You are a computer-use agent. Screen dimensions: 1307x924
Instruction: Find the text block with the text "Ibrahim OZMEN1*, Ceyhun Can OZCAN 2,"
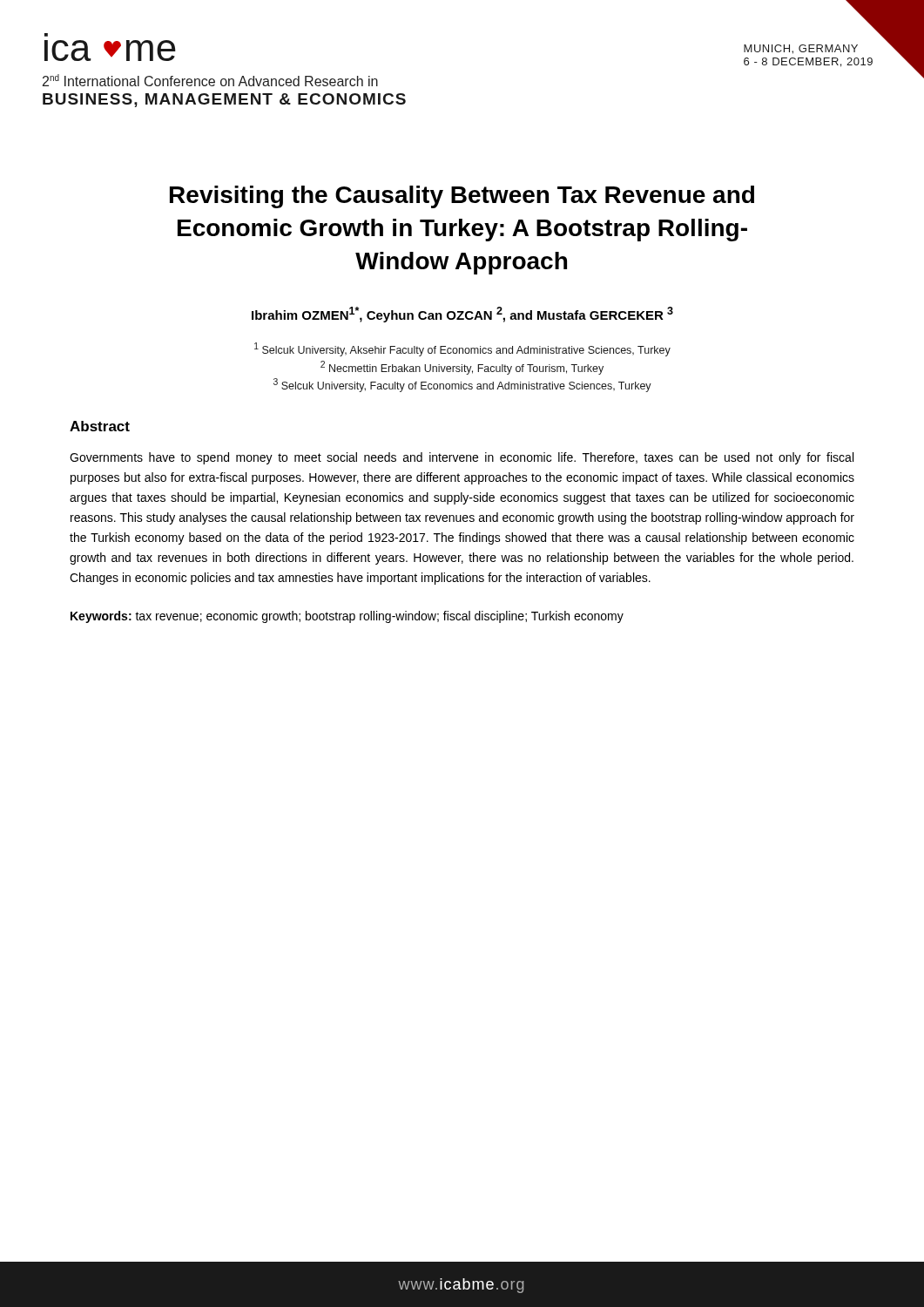pos(462,314)
